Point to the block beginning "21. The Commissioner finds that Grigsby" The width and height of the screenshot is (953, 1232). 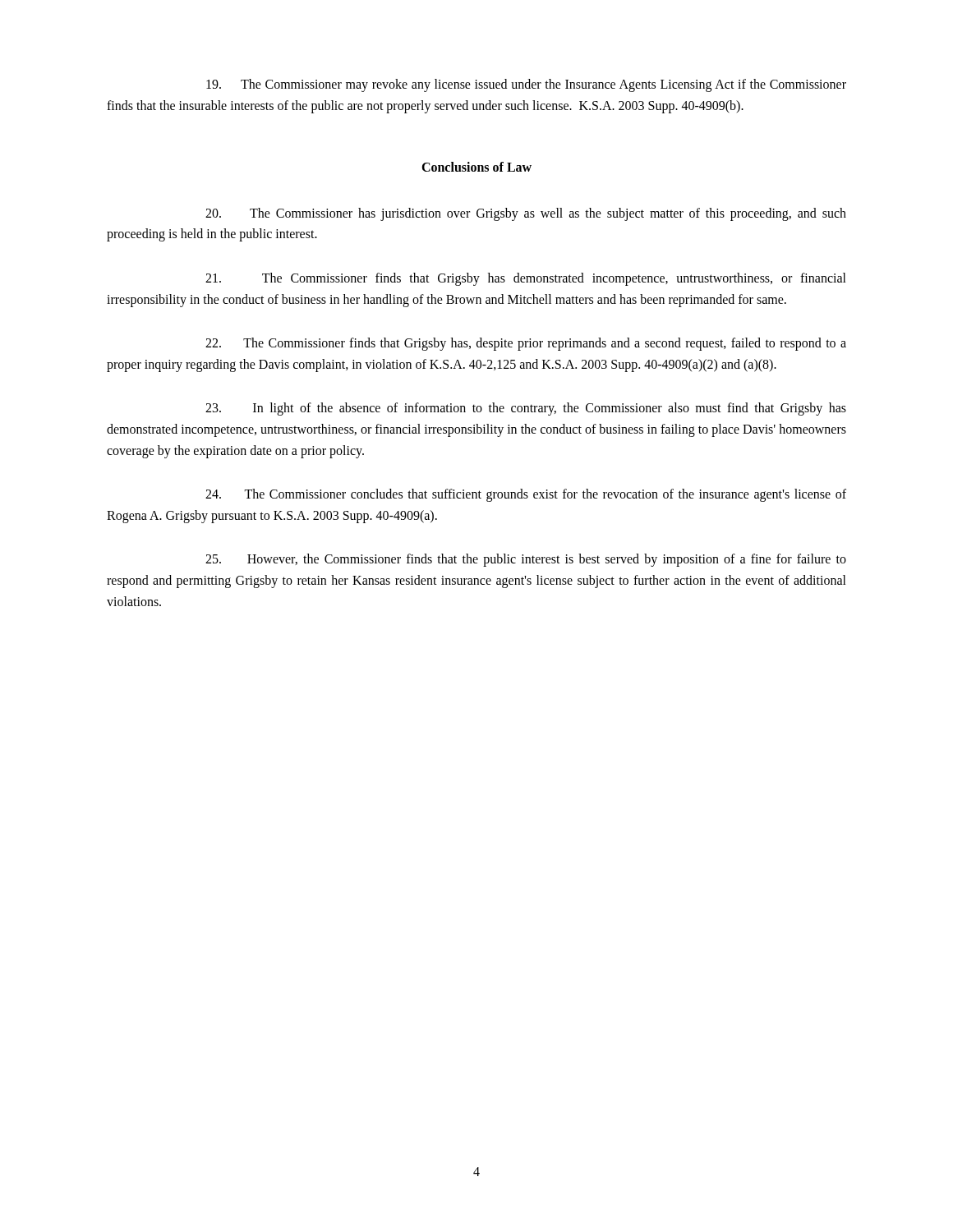[476, 289]
